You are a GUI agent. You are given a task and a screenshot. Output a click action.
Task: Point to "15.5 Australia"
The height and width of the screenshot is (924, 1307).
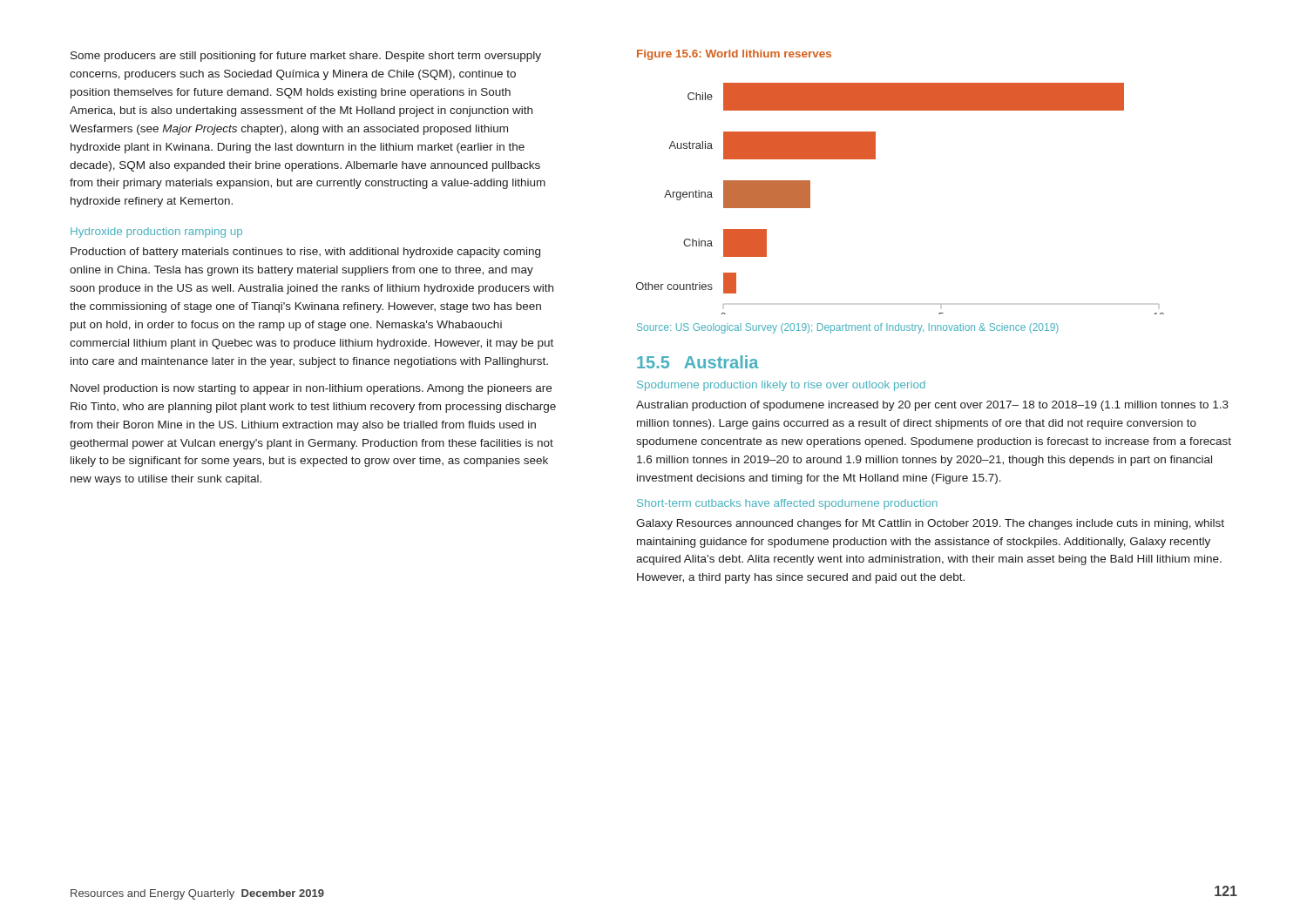tap(697, 362)
